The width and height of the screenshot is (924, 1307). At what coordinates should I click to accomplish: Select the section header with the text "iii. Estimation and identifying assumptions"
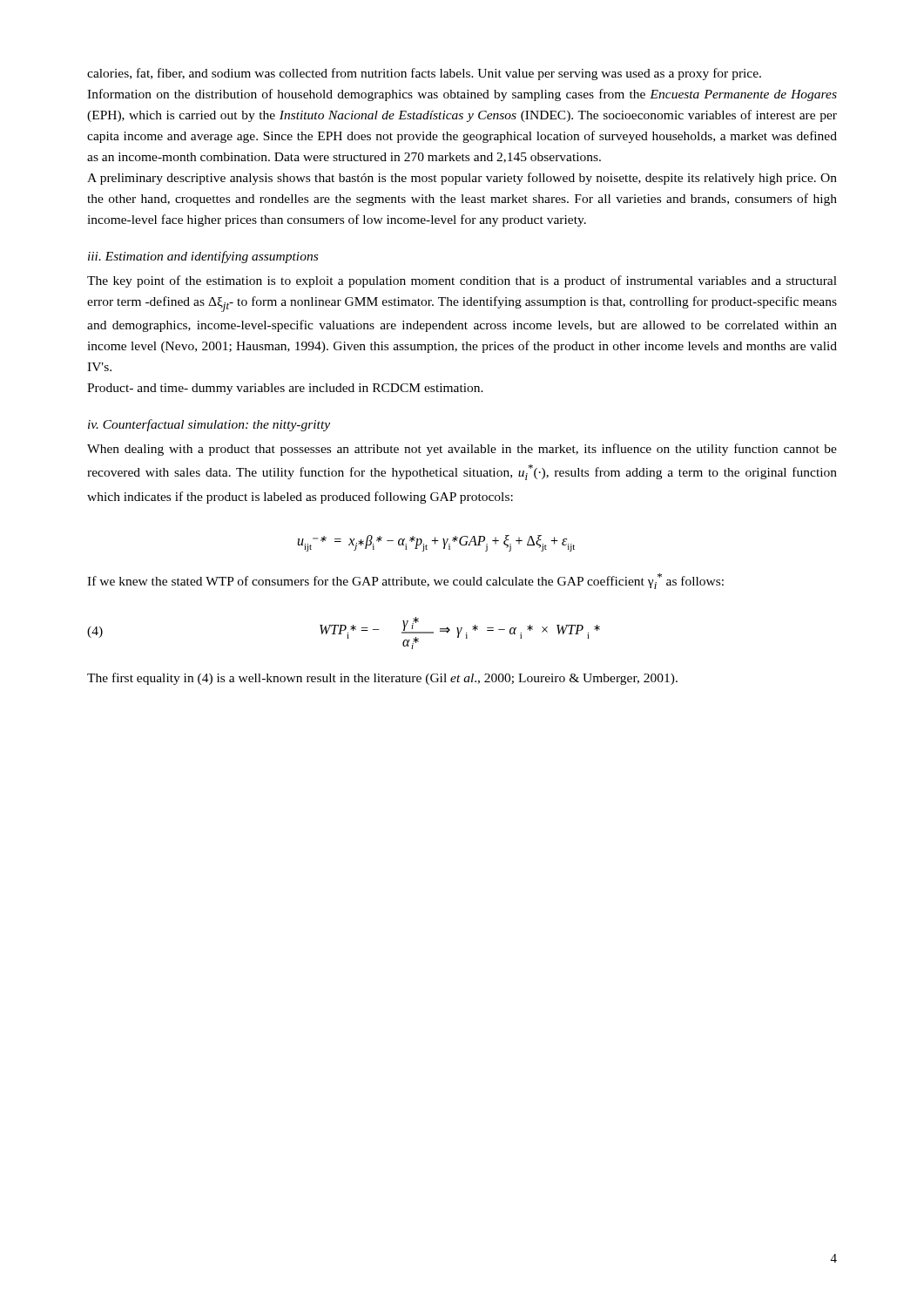point(203,256)
